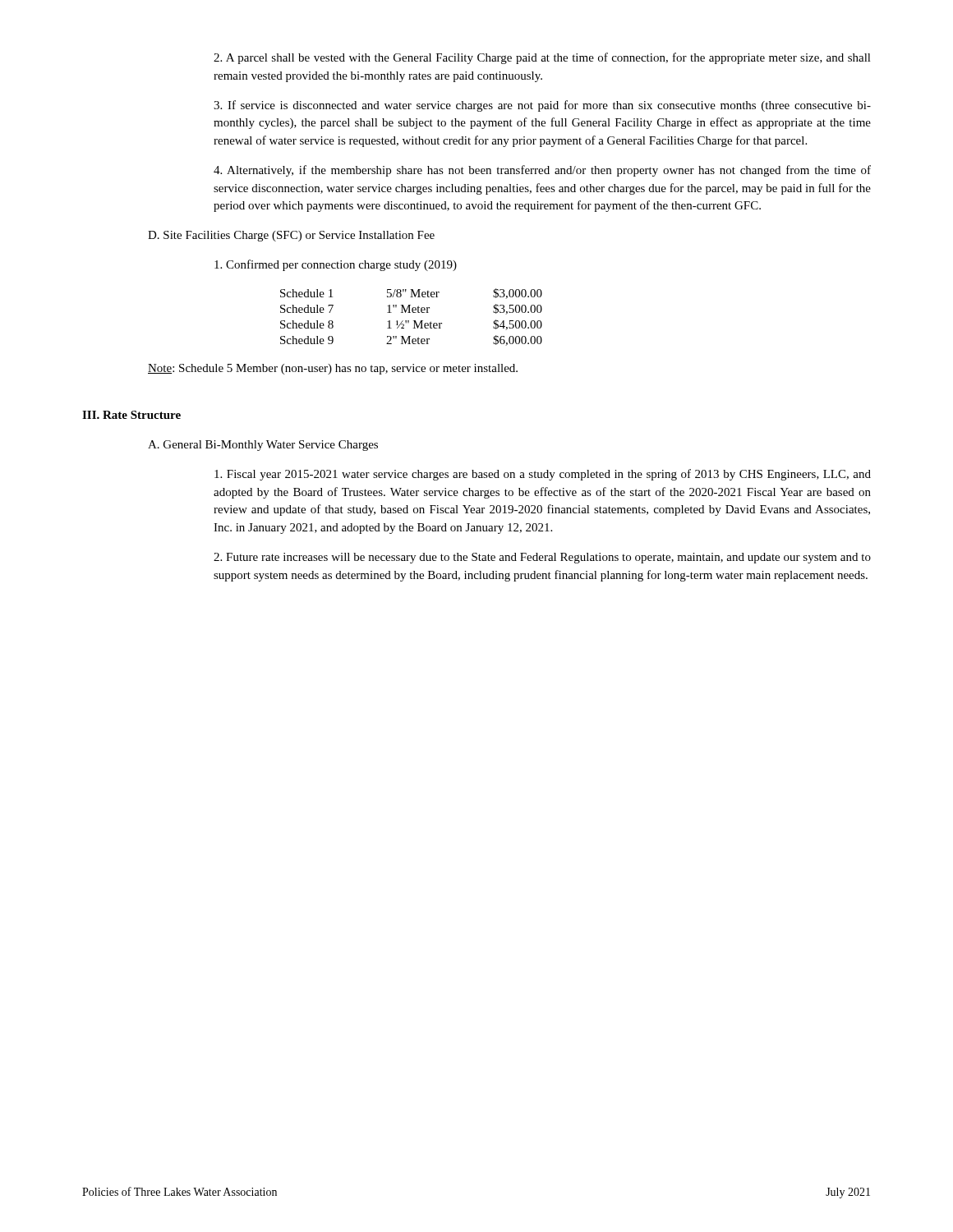The height and width of the screenshot is (1232, 953).
Task: Navigate to the region starting "Fiscal year 2015-2021 water service"
Action: click(542, 500)
